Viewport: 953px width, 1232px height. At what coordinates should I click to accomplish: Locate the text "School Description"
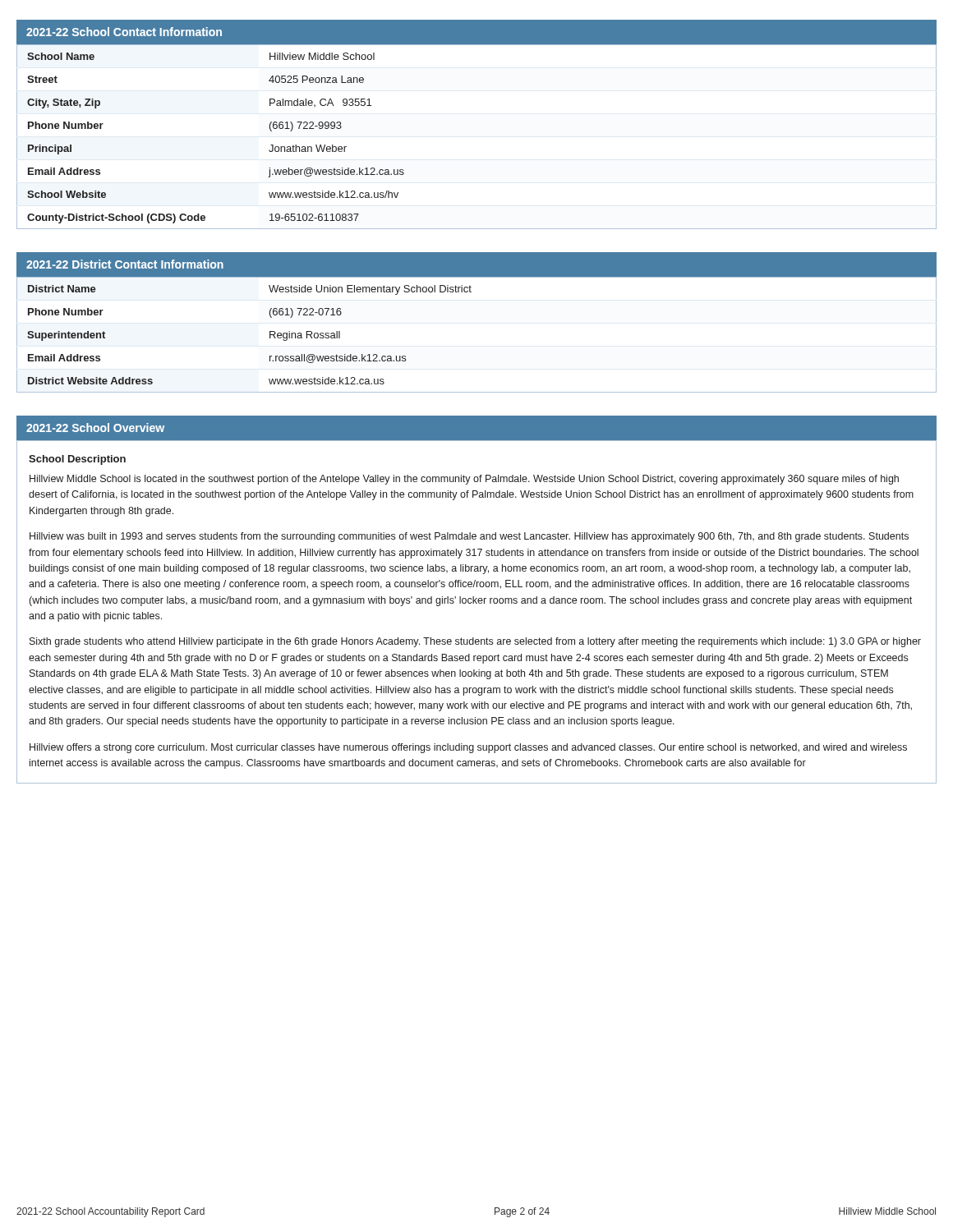point(77,459)
